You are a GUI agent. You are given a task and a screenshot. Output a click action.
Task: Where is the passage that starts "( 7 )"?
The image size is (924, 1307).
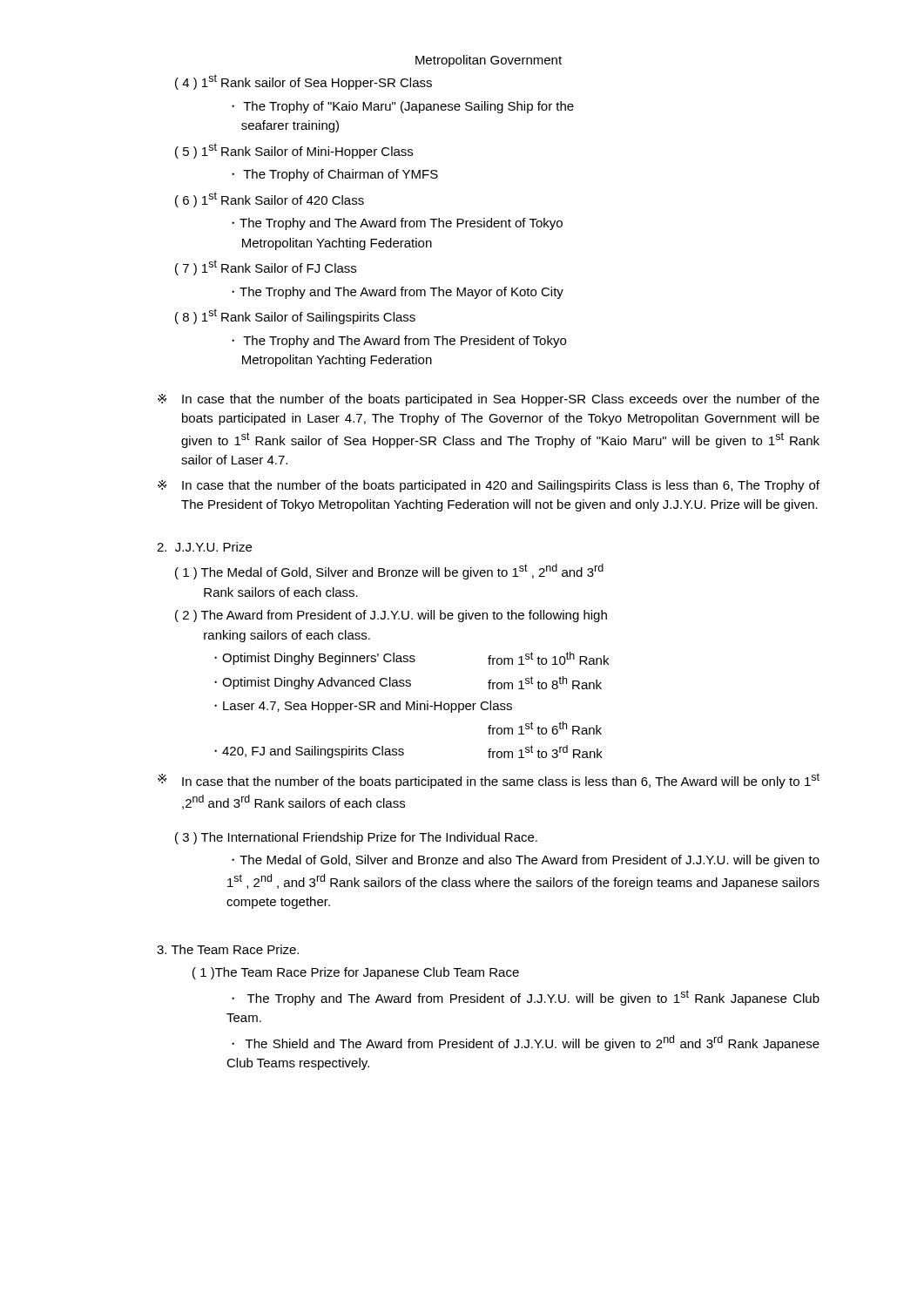[266, 267]
